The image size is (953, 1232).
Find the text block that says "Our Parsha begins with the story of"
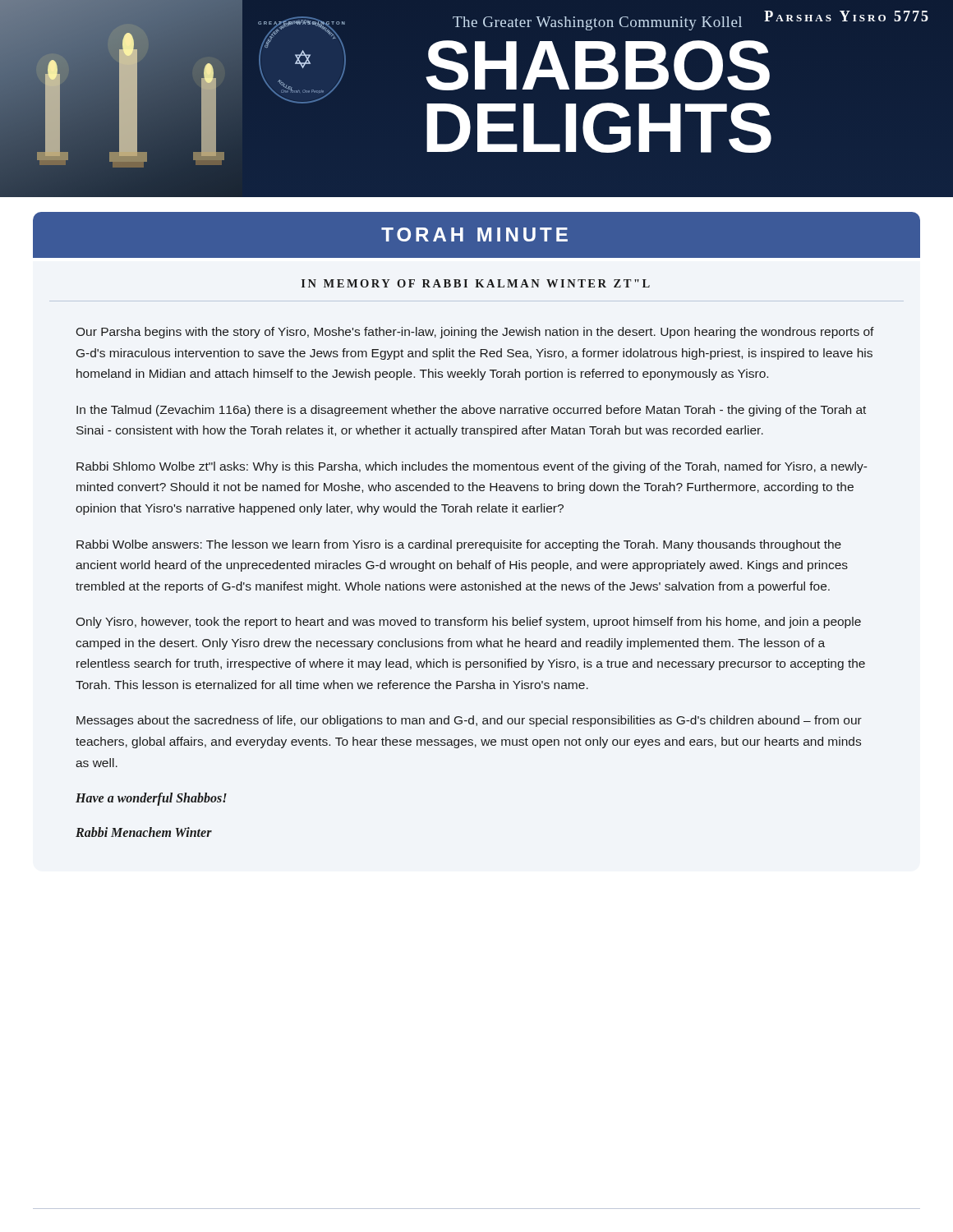tap(476, 353)
